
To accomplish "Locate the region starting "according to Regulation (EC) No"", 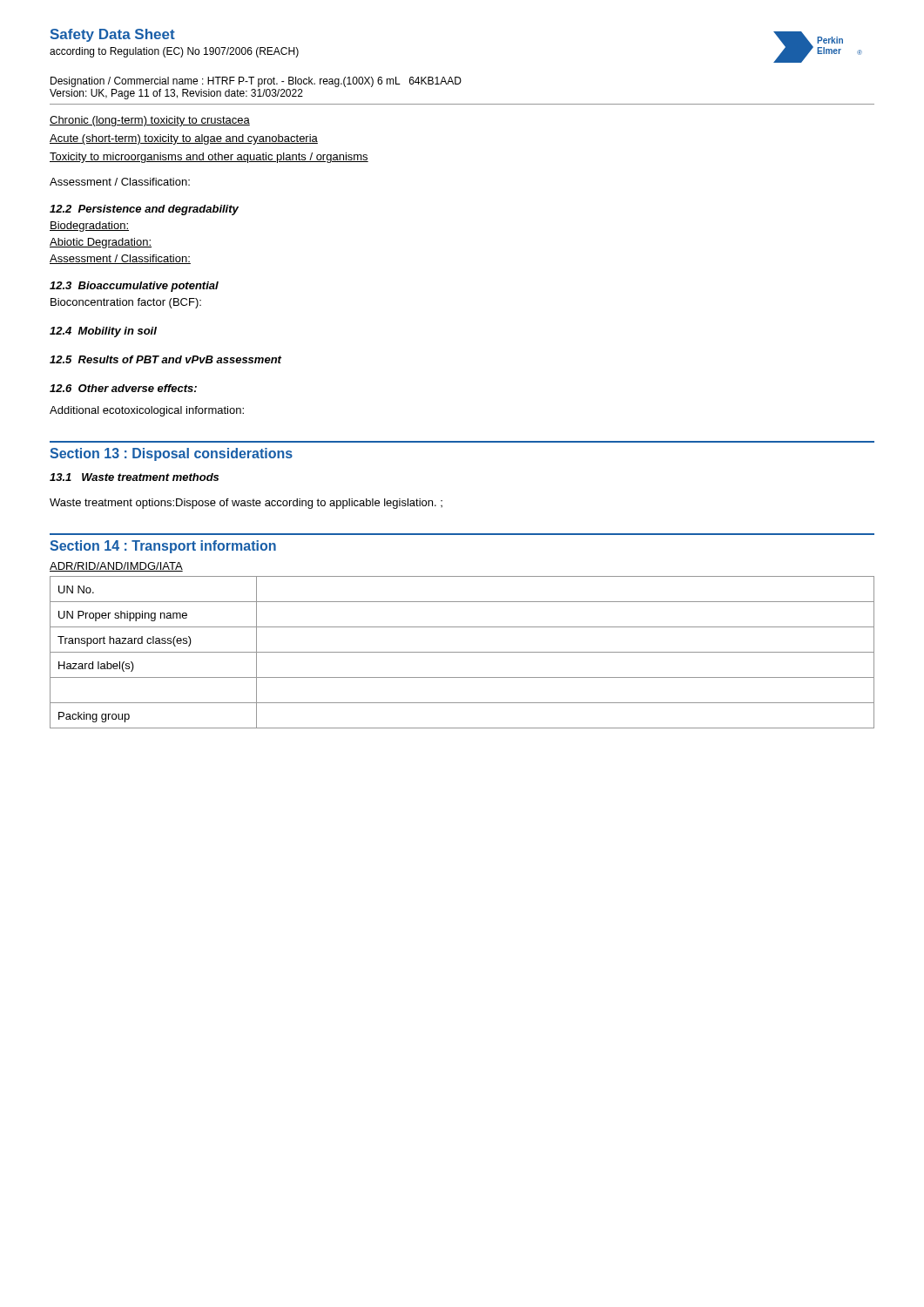I will (x=174, y=51).
